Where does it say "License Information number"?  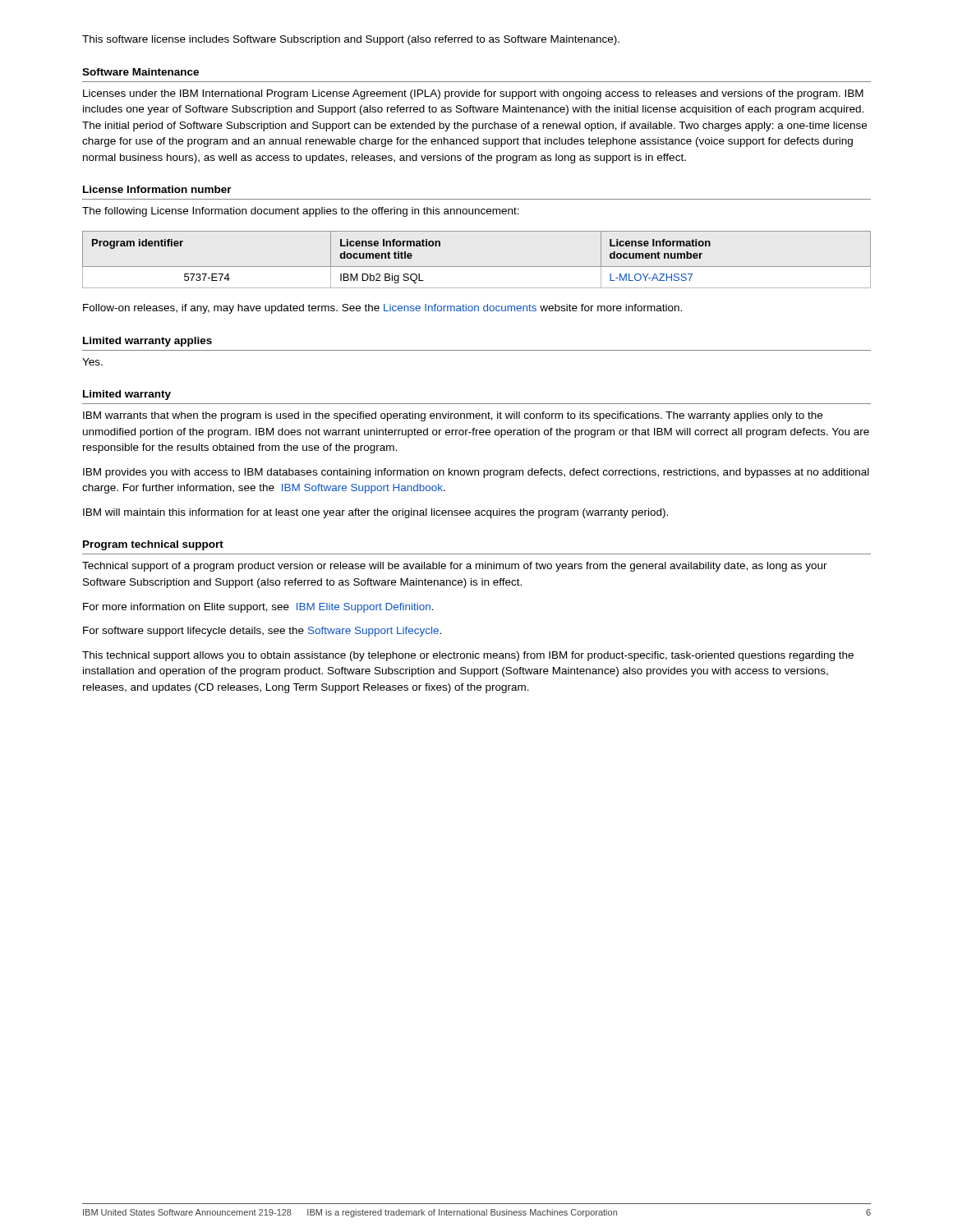(157, 190)
